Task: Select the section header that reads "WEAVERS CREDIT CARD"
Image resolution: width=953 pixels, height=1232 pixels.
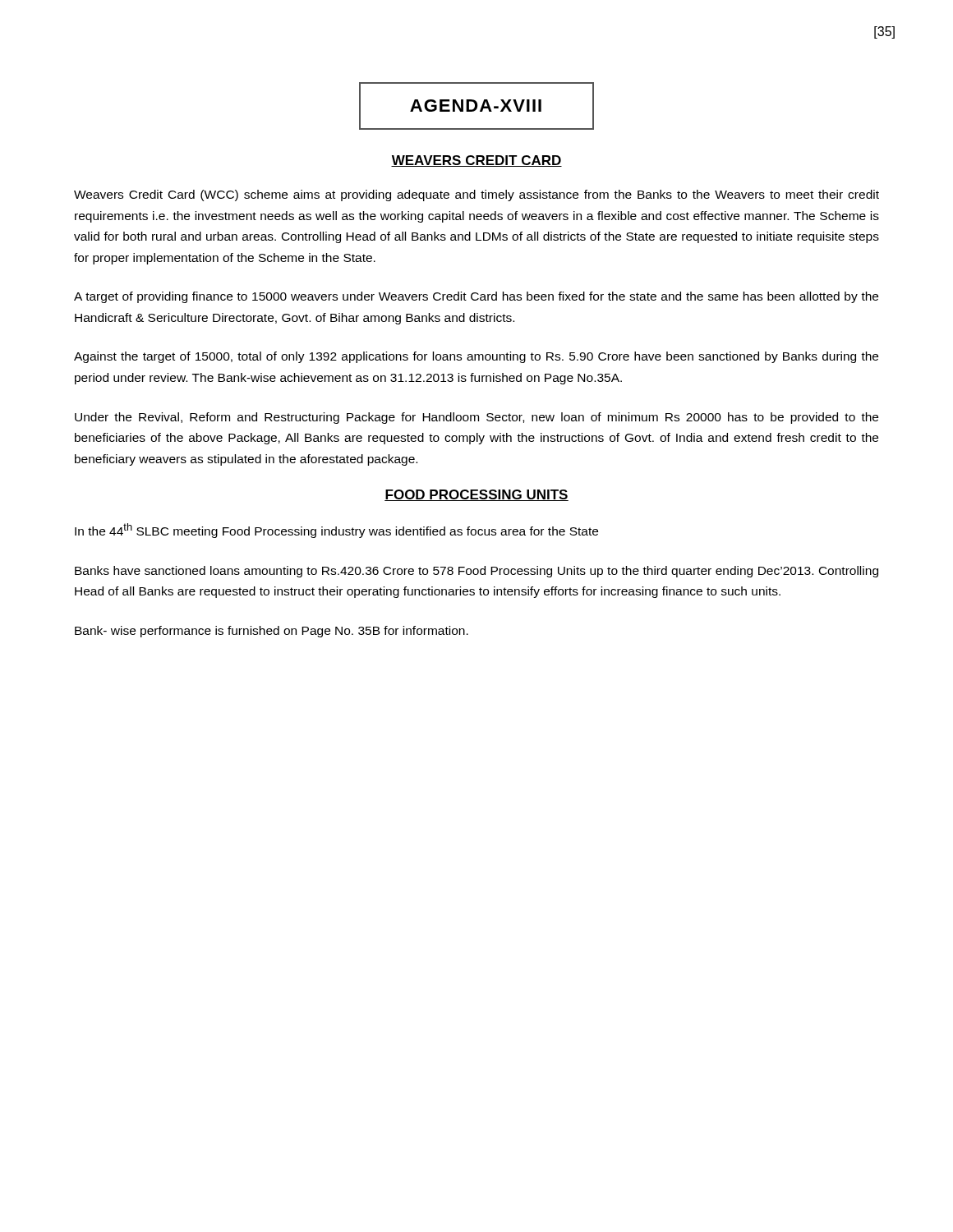Action: [x=476, y=161]
